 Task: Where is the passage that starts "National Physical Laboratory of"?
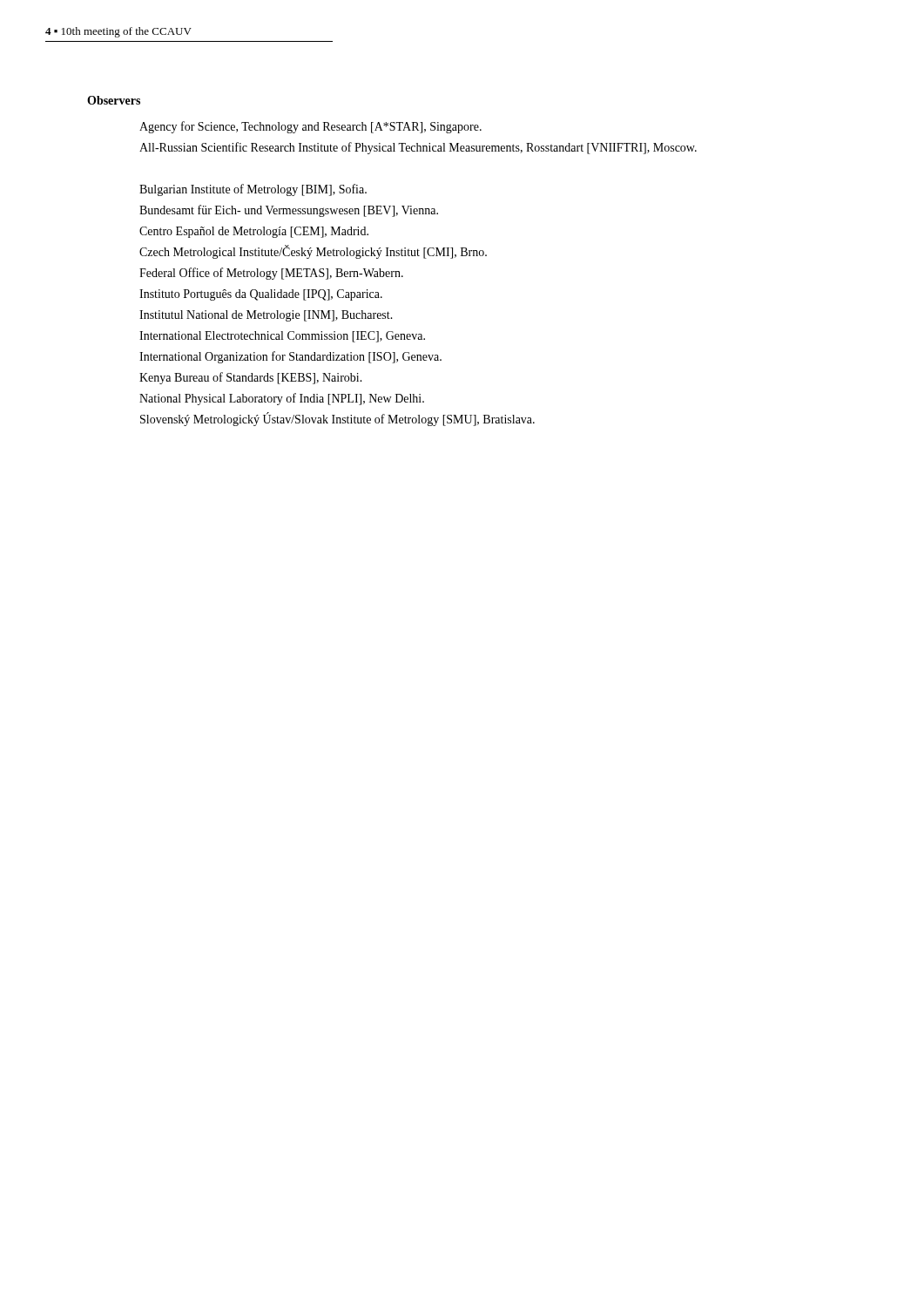pos(282,399)
